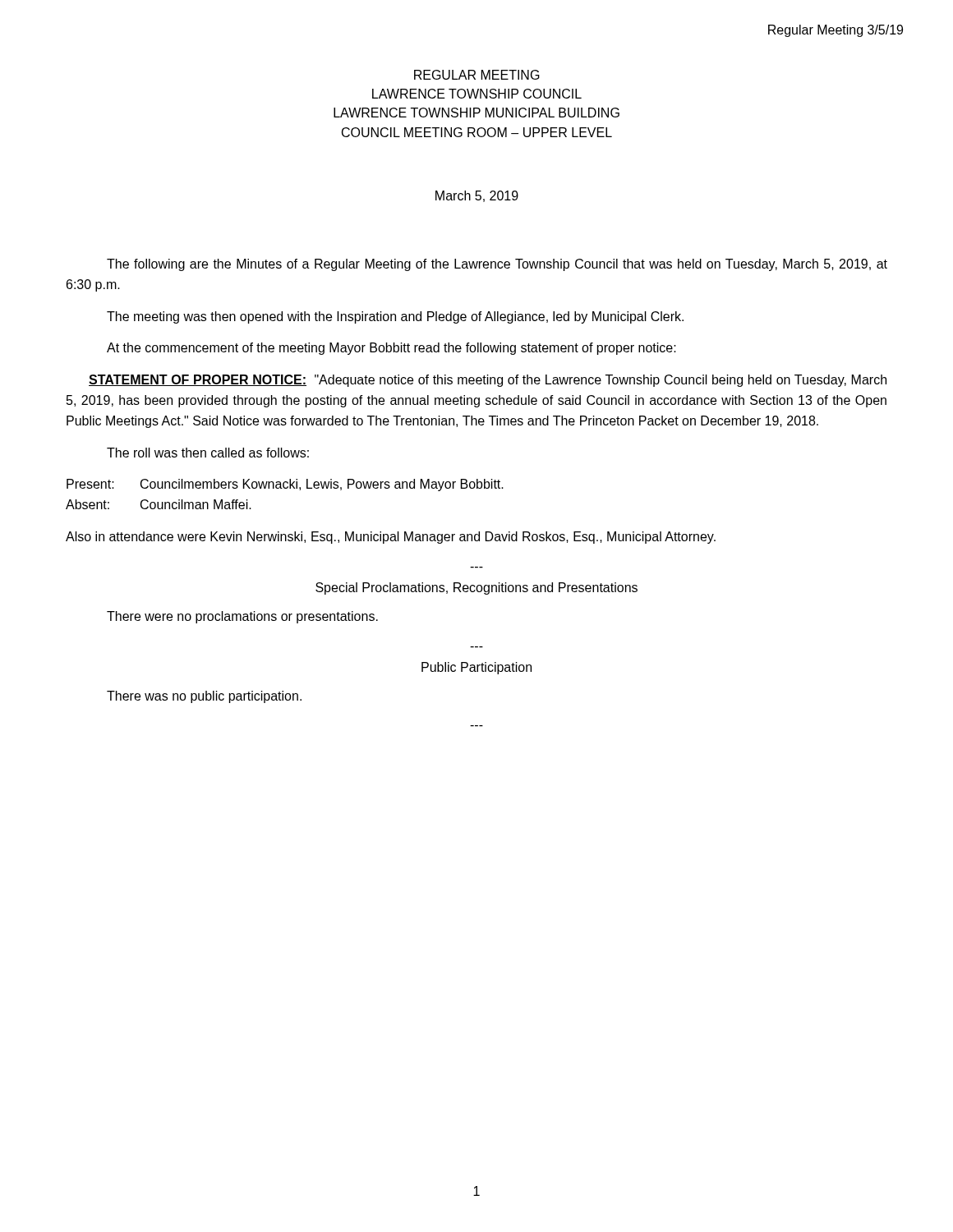This screenshot has height=1232, width=953.
Task: Select the text block that reads "Present: Councilmembers Kownacki, Lewis, Powers and Mayor"
Action: (x=476, y=495)
